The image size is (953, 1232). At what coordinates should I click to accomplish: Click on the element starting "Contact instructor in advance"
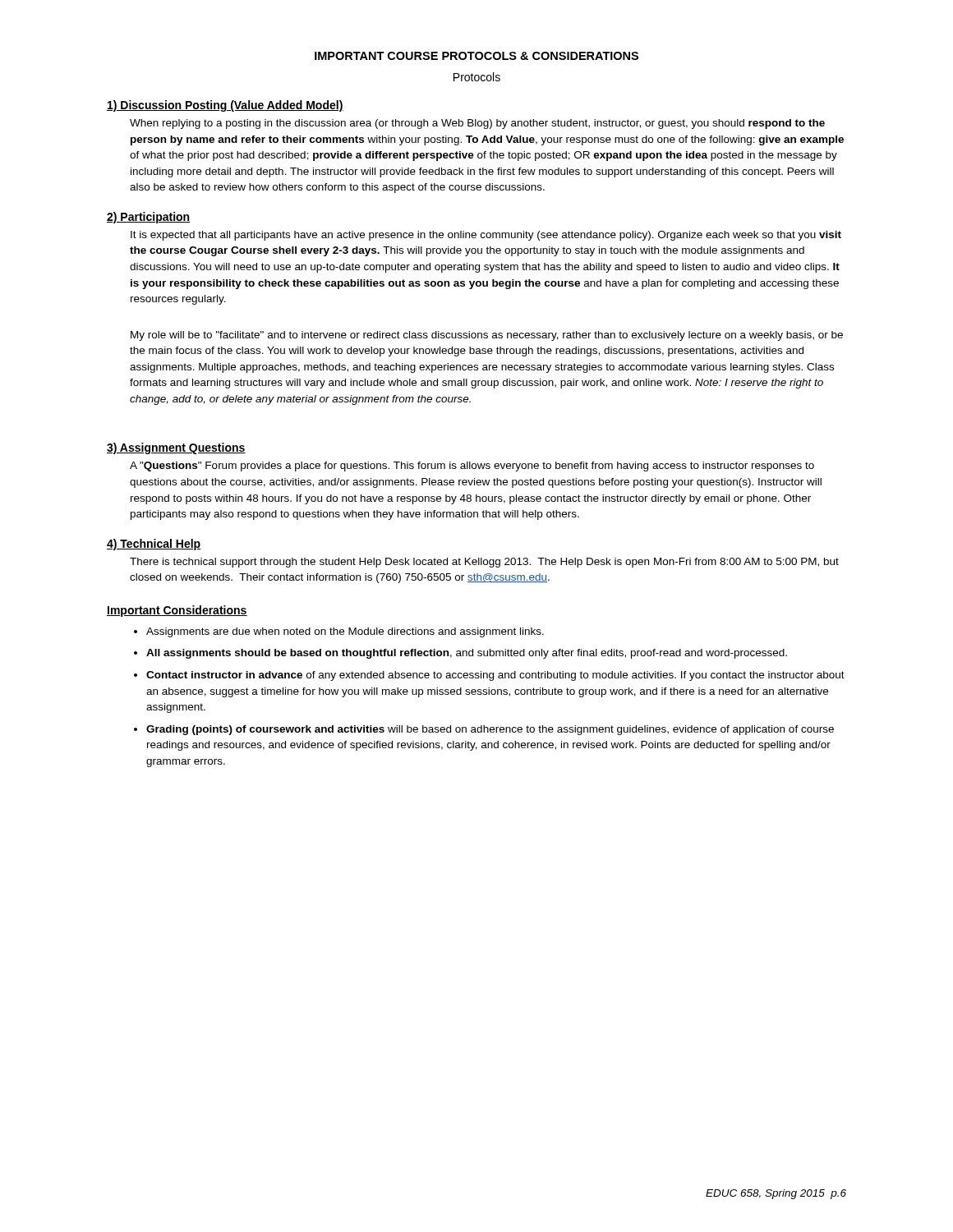pyautogui.click(x=495, y=691)
